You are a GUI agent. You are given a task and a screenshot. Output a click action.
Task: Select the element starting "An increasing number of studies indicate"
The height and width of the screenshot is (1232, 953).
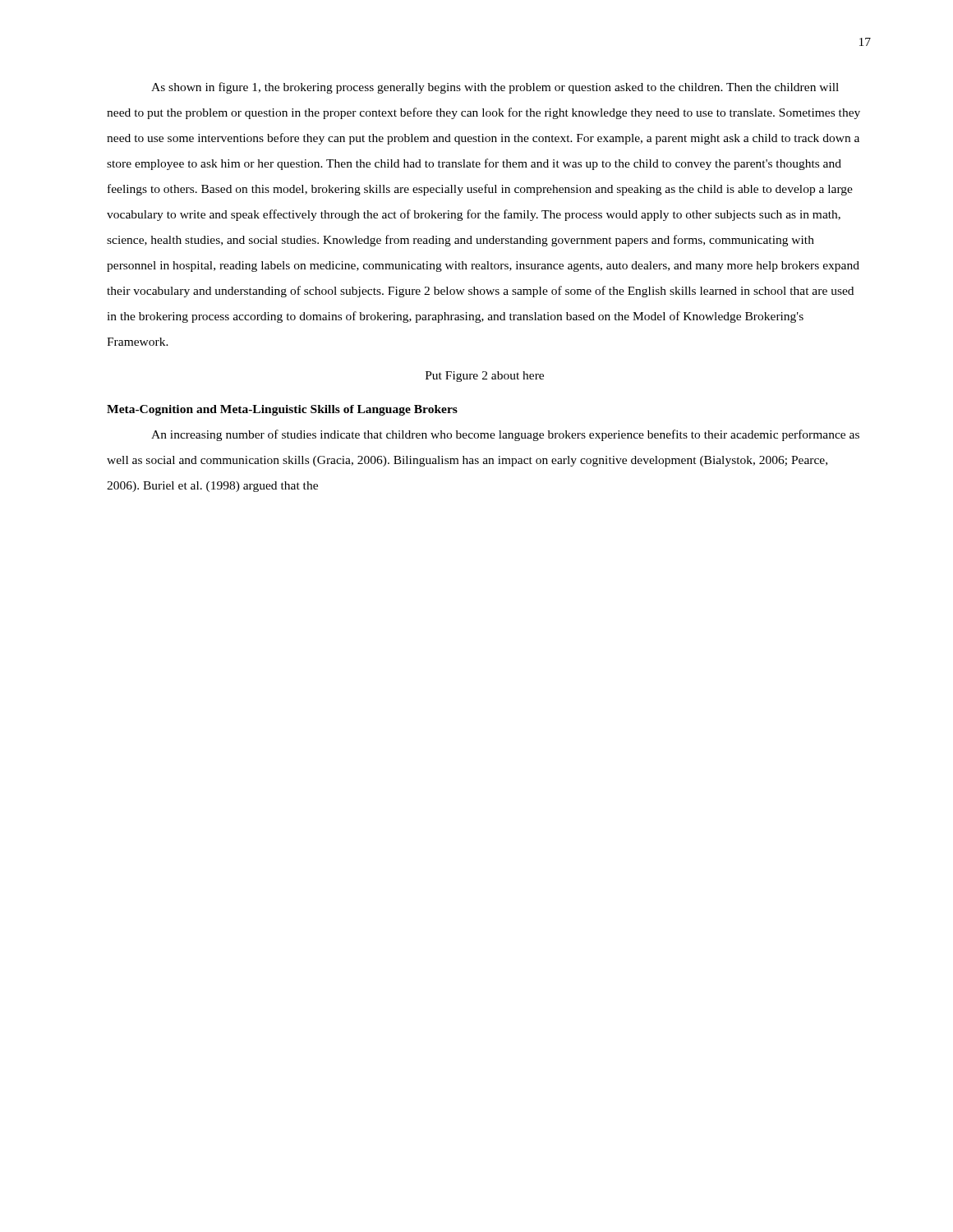[483, 460]
